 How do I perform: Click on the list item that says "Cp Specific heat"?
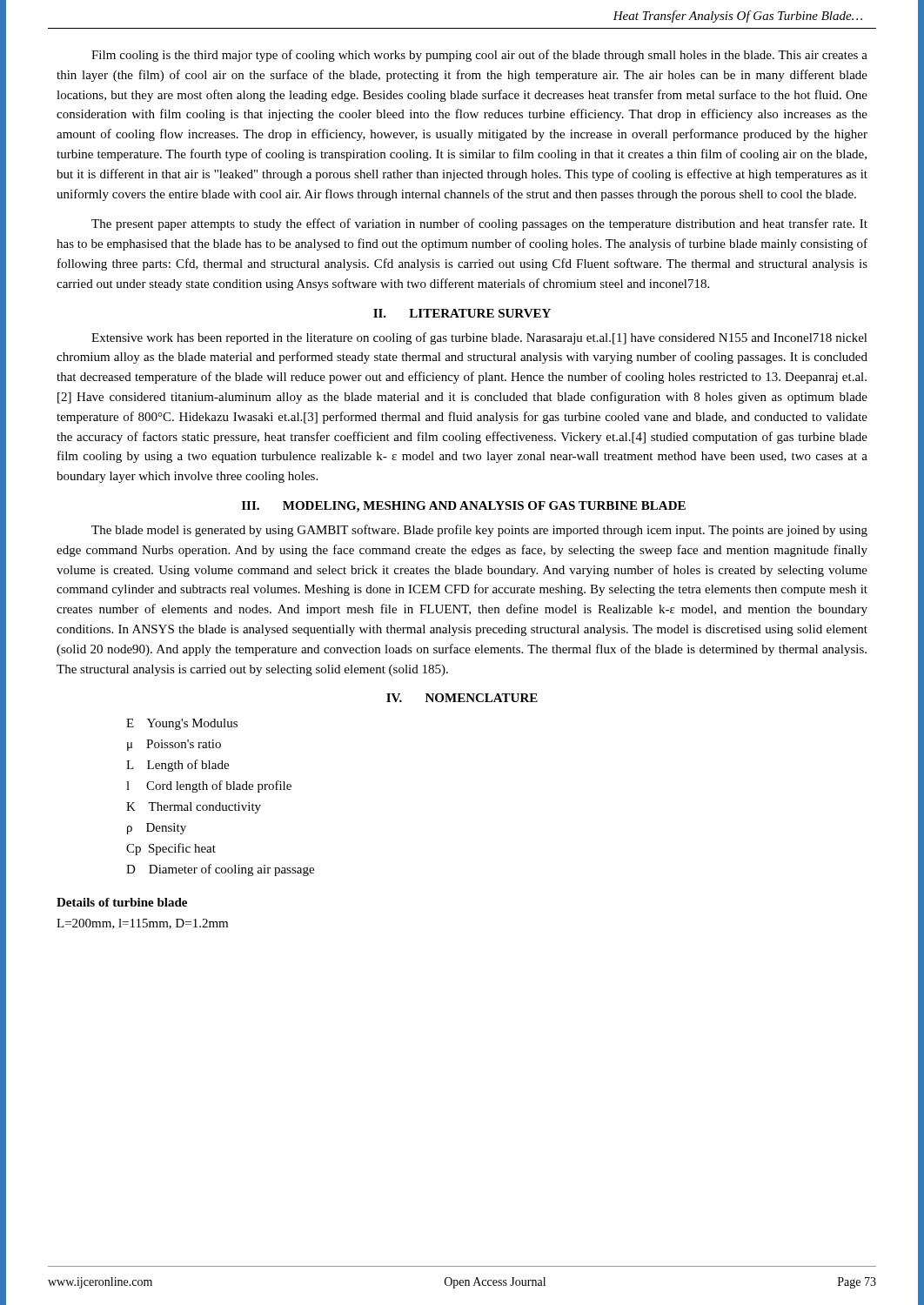171,849
